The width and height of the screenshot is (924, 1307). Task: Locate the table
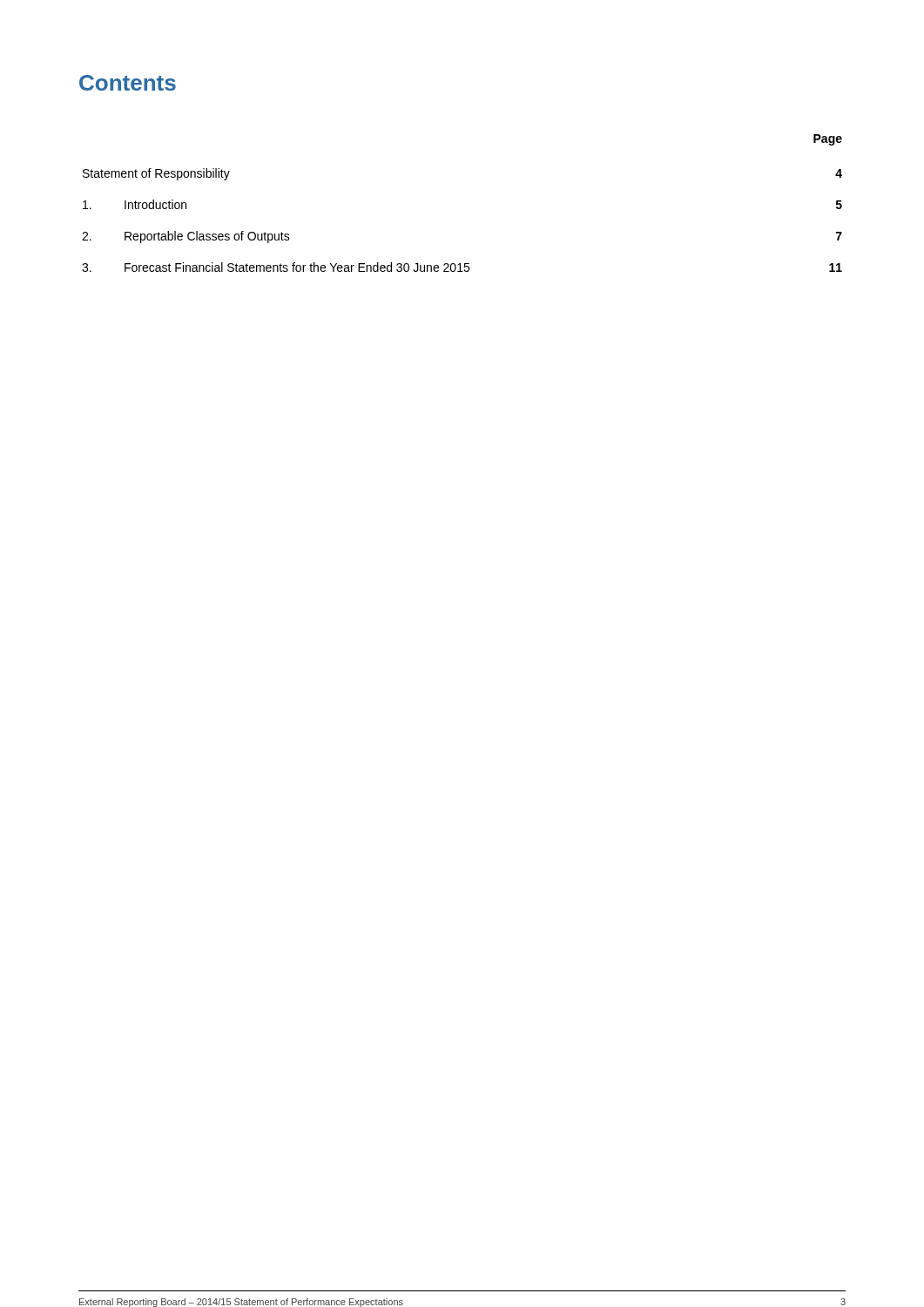coord(462,203)
